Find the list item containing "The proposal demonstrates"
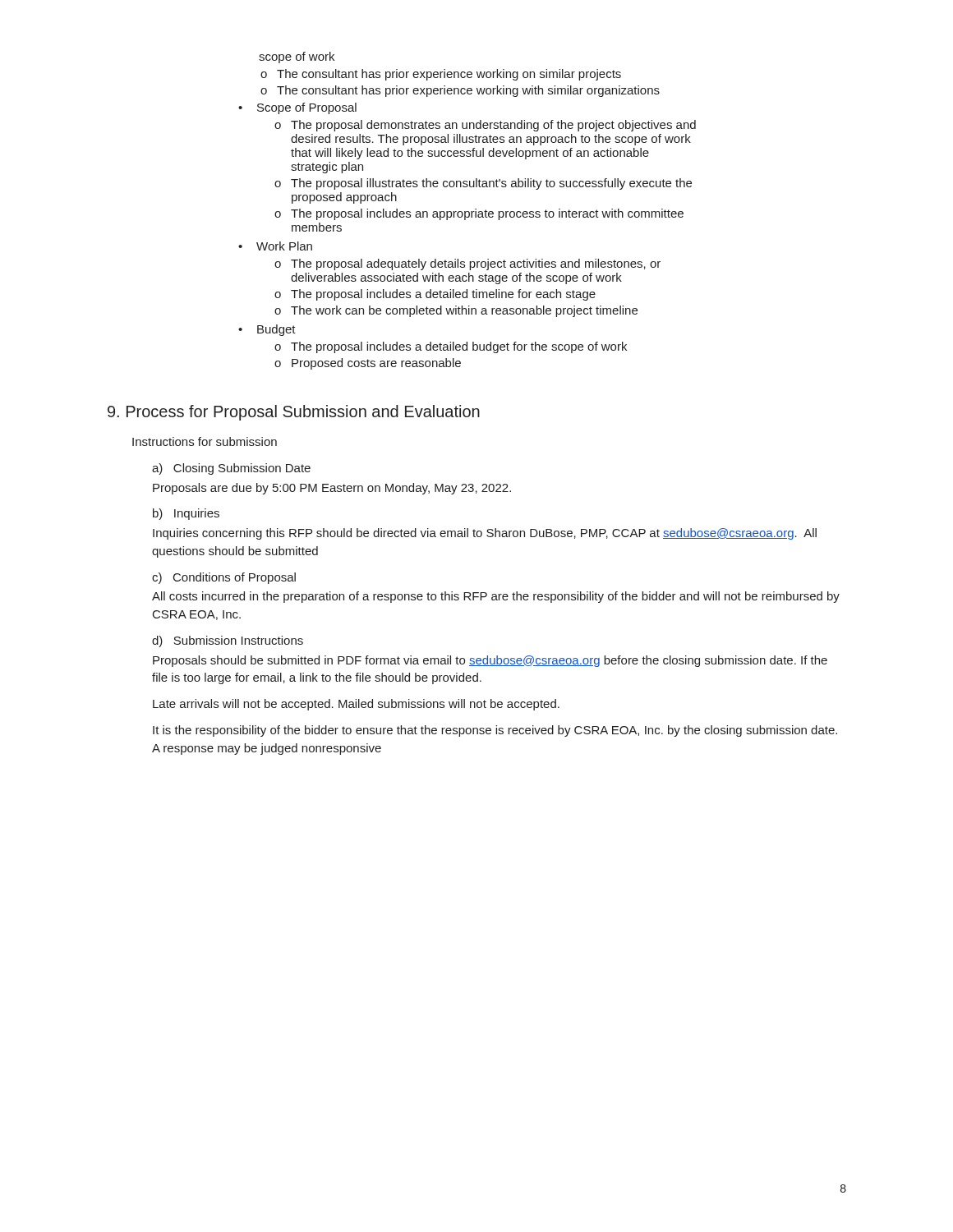953x1232 pixels. point(494,145)
